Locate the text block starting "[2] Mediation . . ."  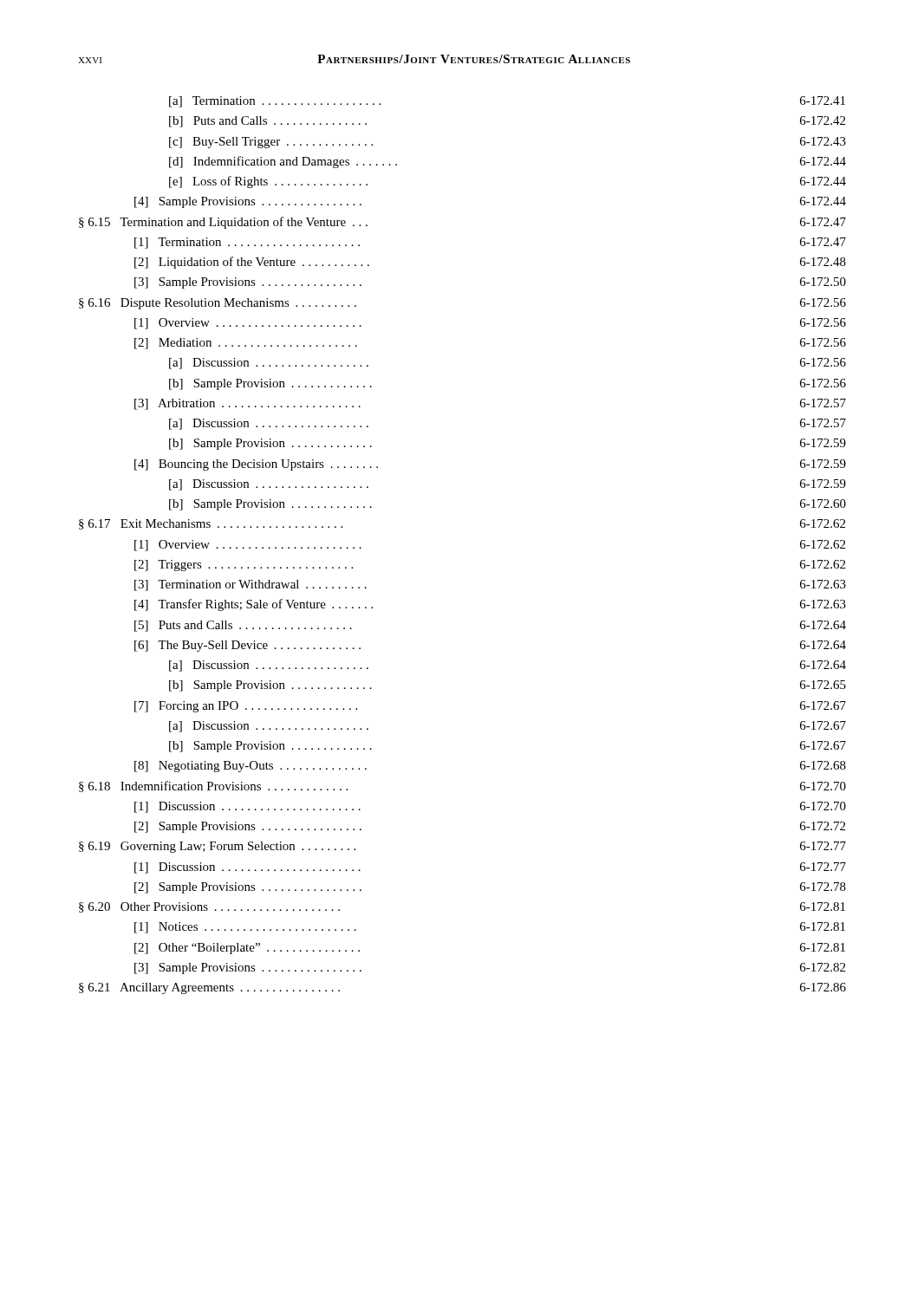(168, 344)
